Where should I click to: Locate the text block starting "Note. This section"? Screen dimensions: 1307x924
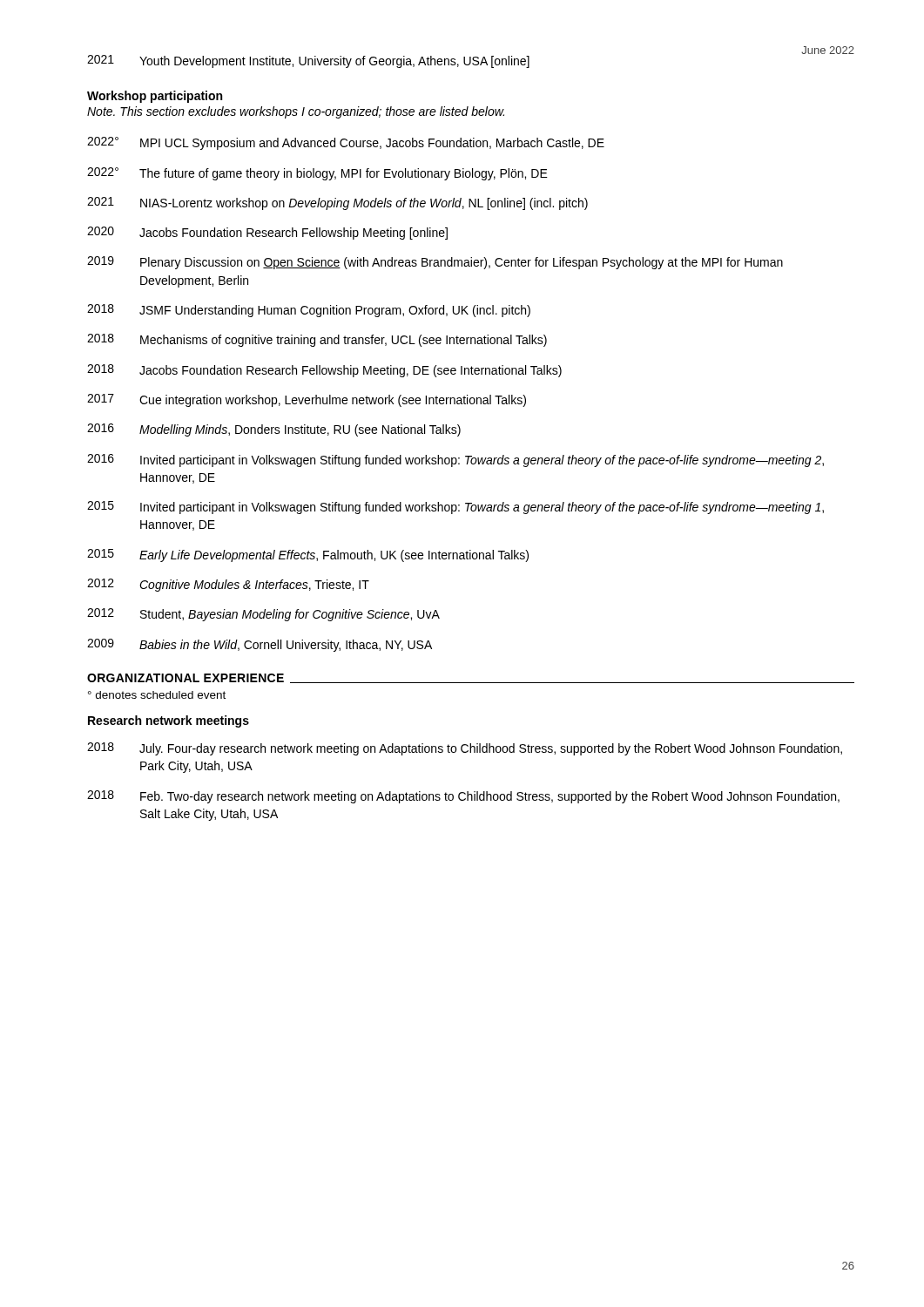[x=297, y=112]
